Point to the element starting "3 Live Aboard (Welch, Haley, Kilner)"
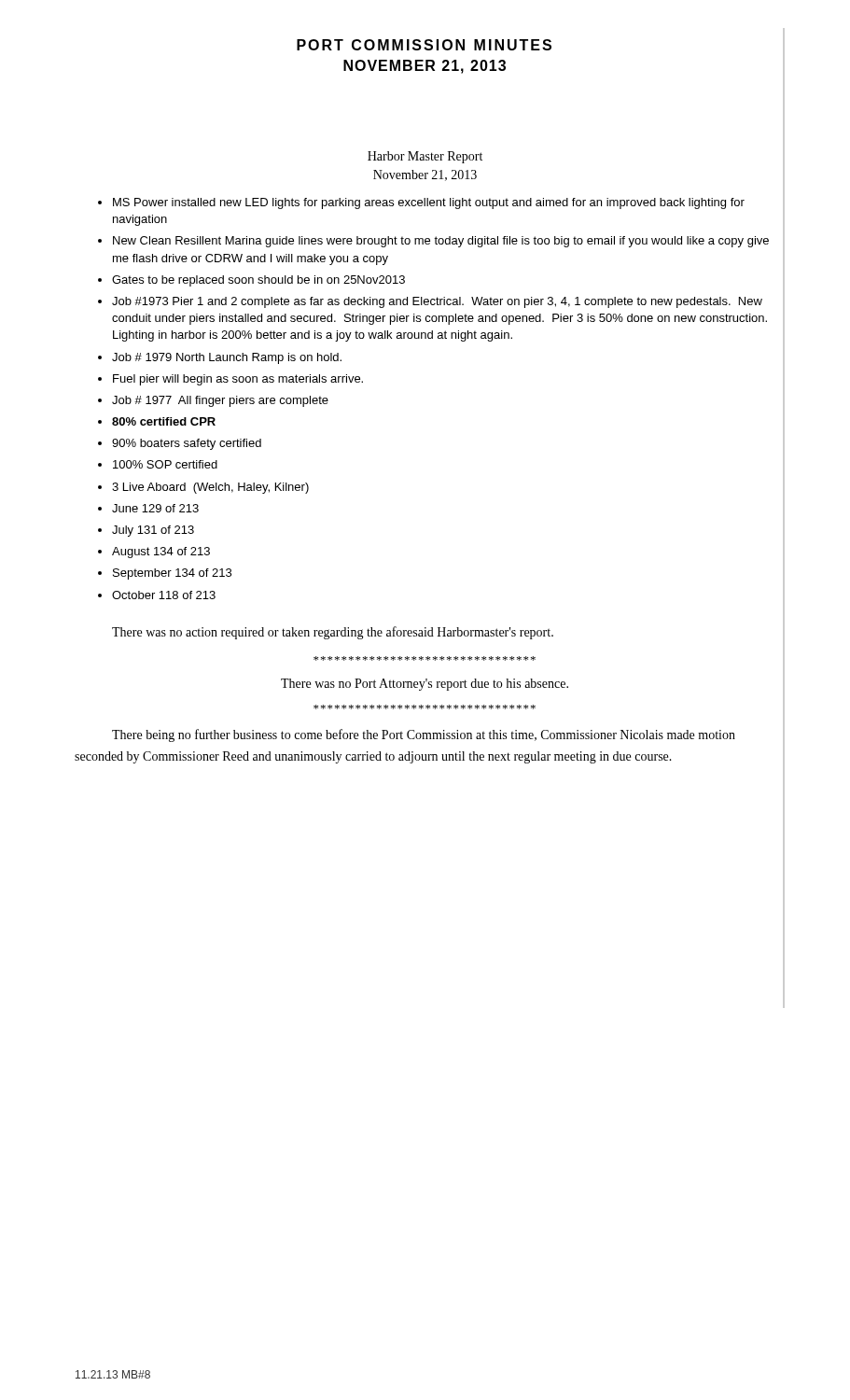Image resolution: width=850 pixels, height=1400 pixels. (x=211, y=486)
